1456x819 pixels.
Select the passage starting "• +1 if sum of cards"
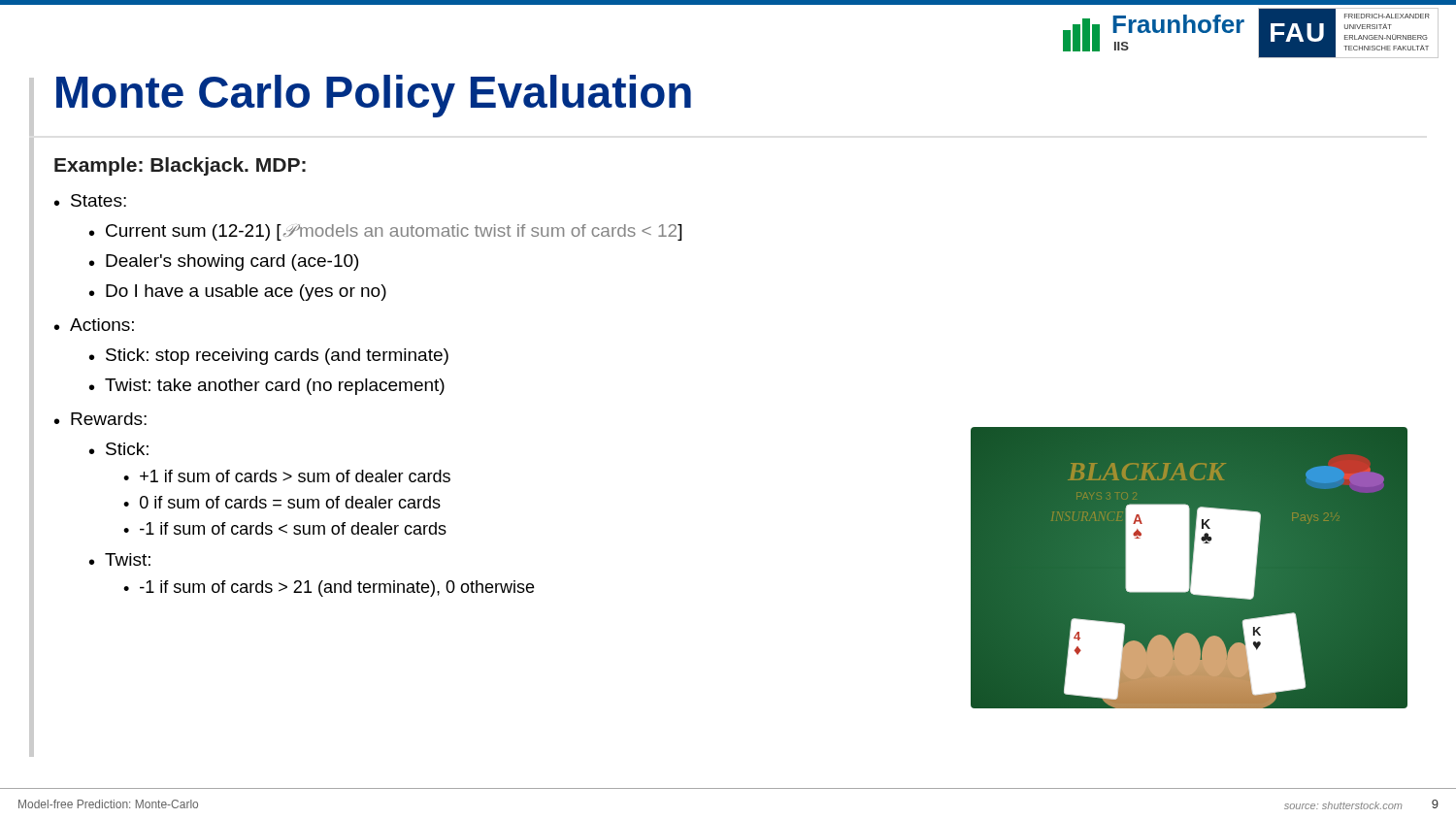287,478
